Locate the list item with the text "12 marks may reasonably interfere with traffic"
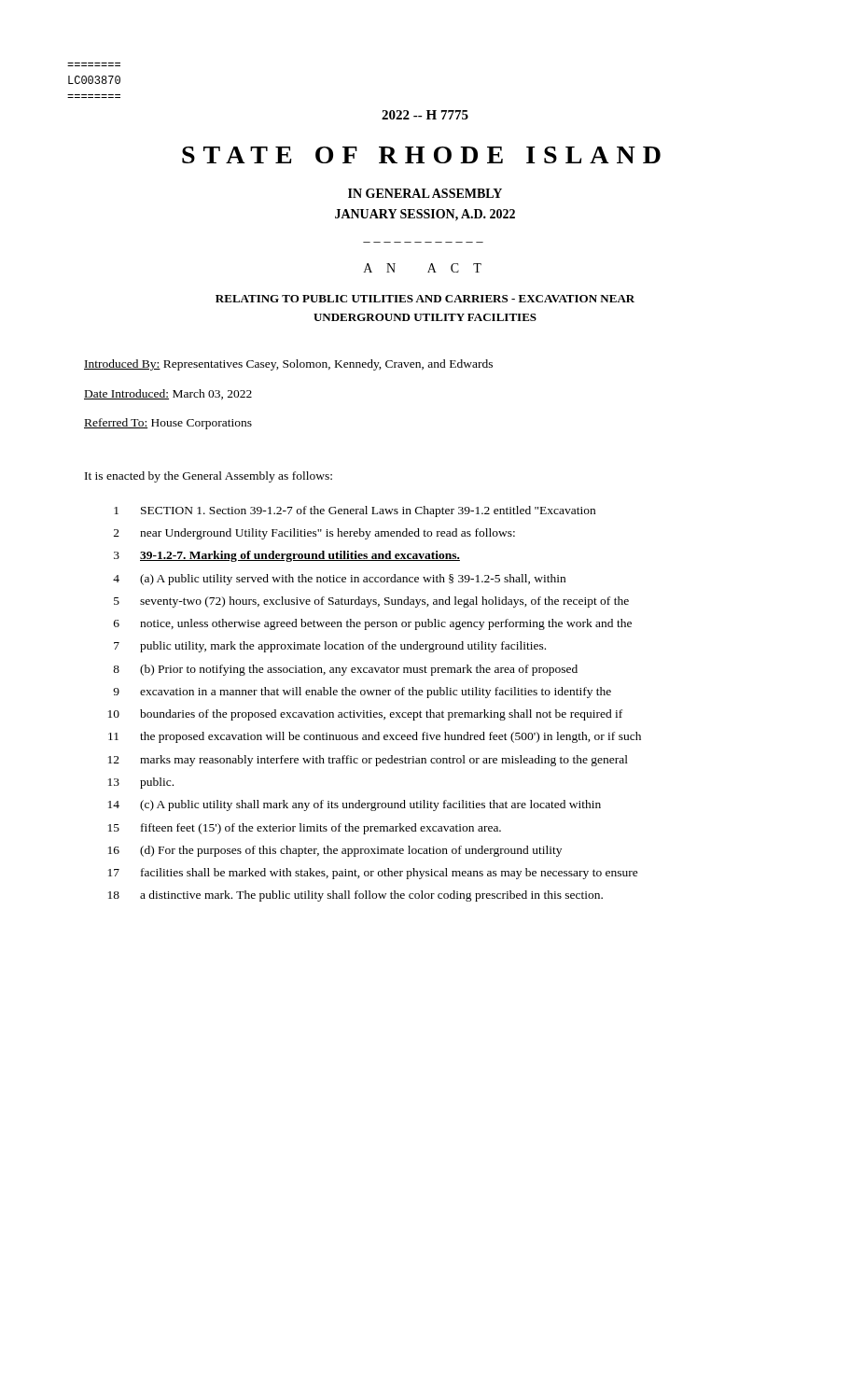850x1400 pixels. [x=425, y=760]
